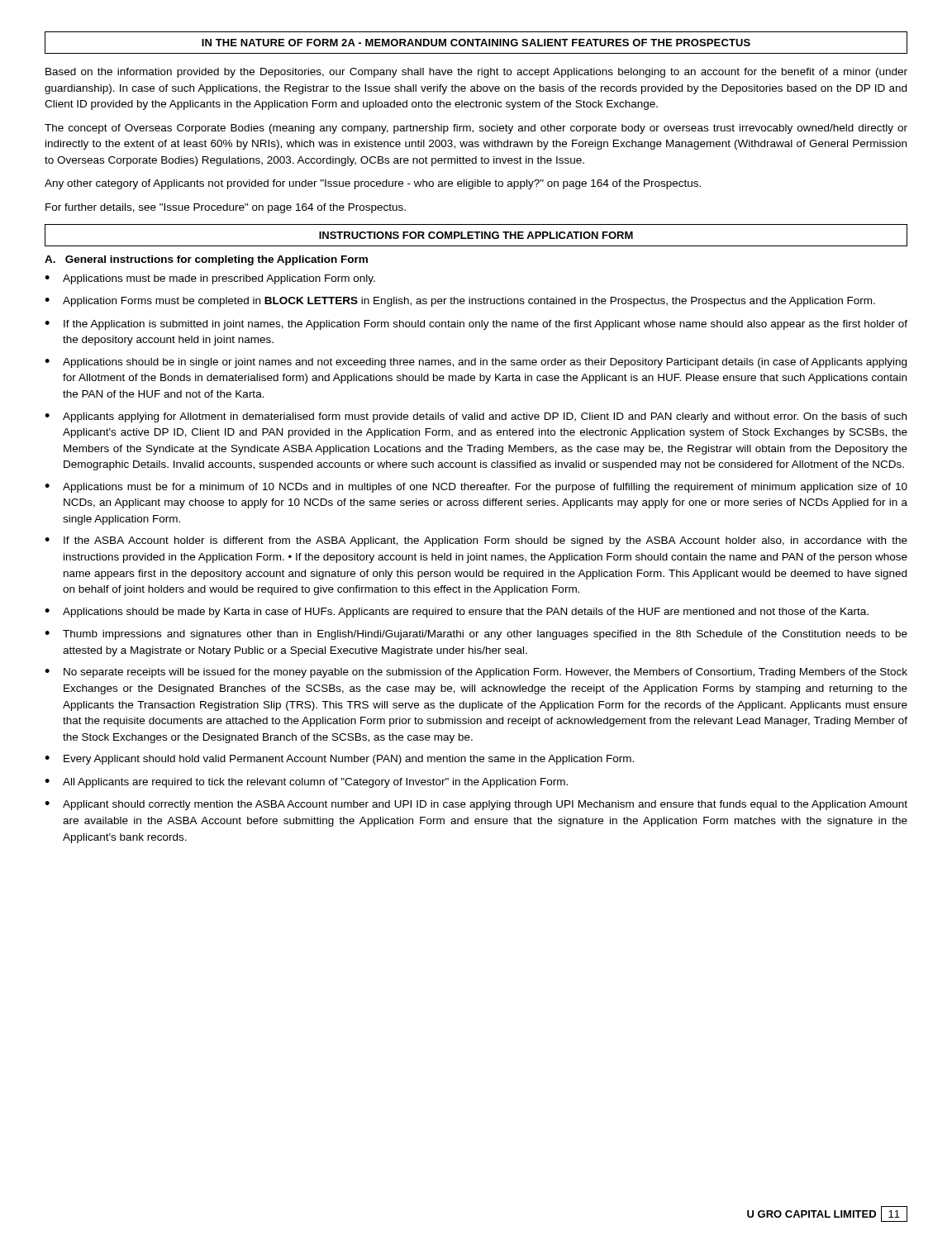Find the block on this page that starts "• Application Forms must be completed in BLOCK"
This screenshot has height=1240, width=952.
pos(476,301)
